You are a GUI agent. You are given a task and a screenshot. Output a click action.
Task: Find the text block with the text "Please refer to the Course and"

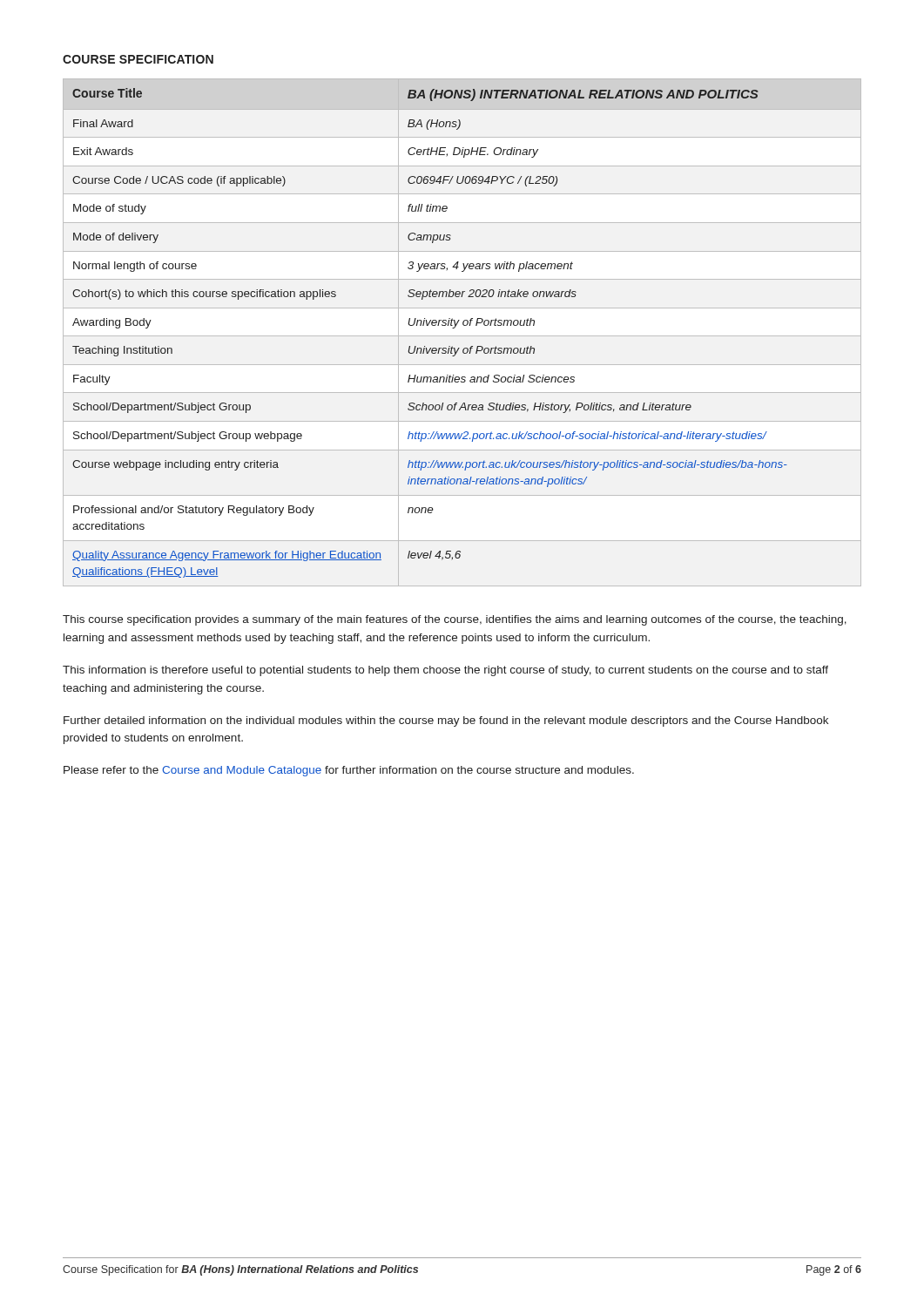click(349, 770)
